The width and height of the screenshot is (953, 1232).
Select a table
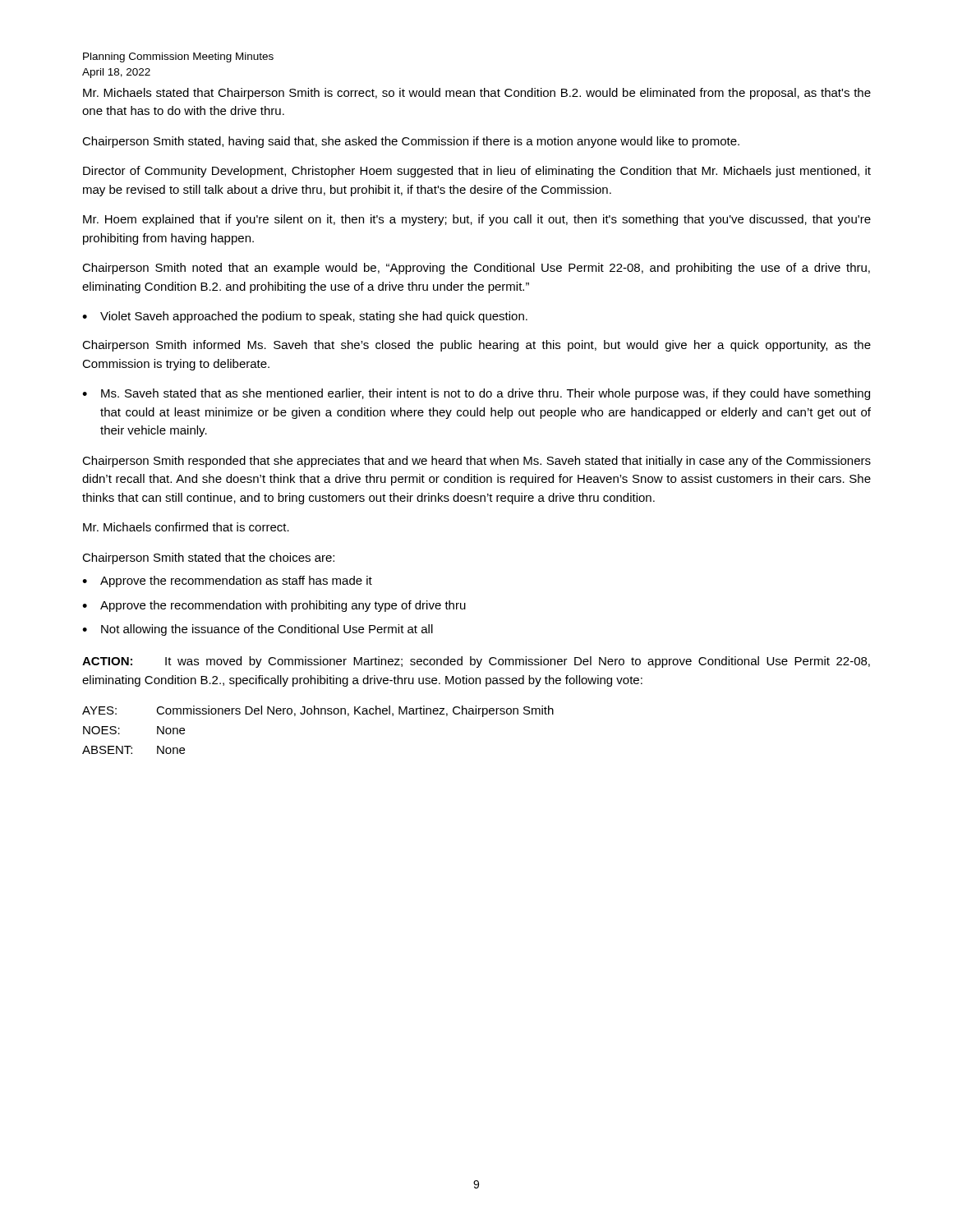pyautogui.click(x=476, y=730)
